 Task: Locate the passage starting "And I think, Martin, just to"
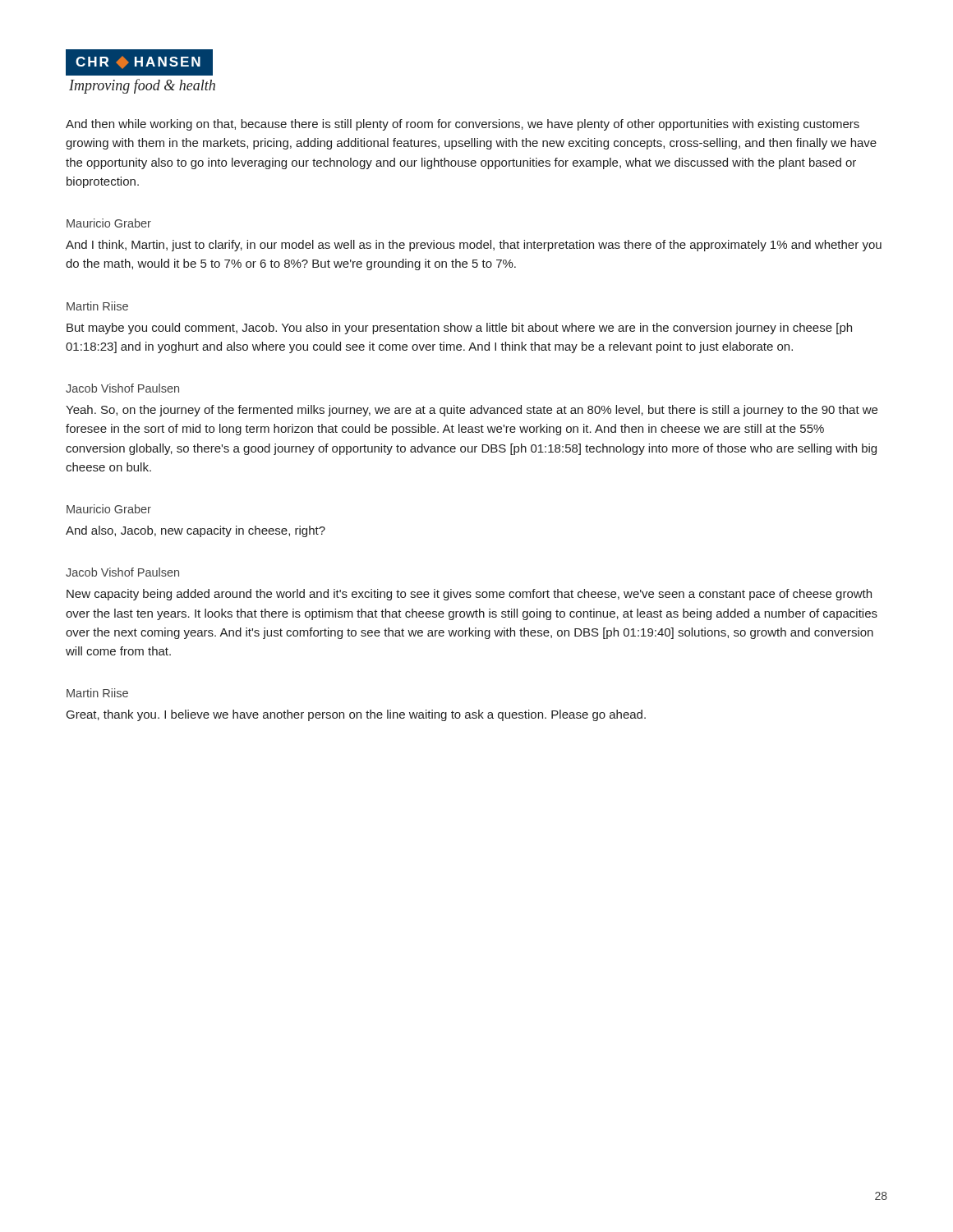pos(476,254)
